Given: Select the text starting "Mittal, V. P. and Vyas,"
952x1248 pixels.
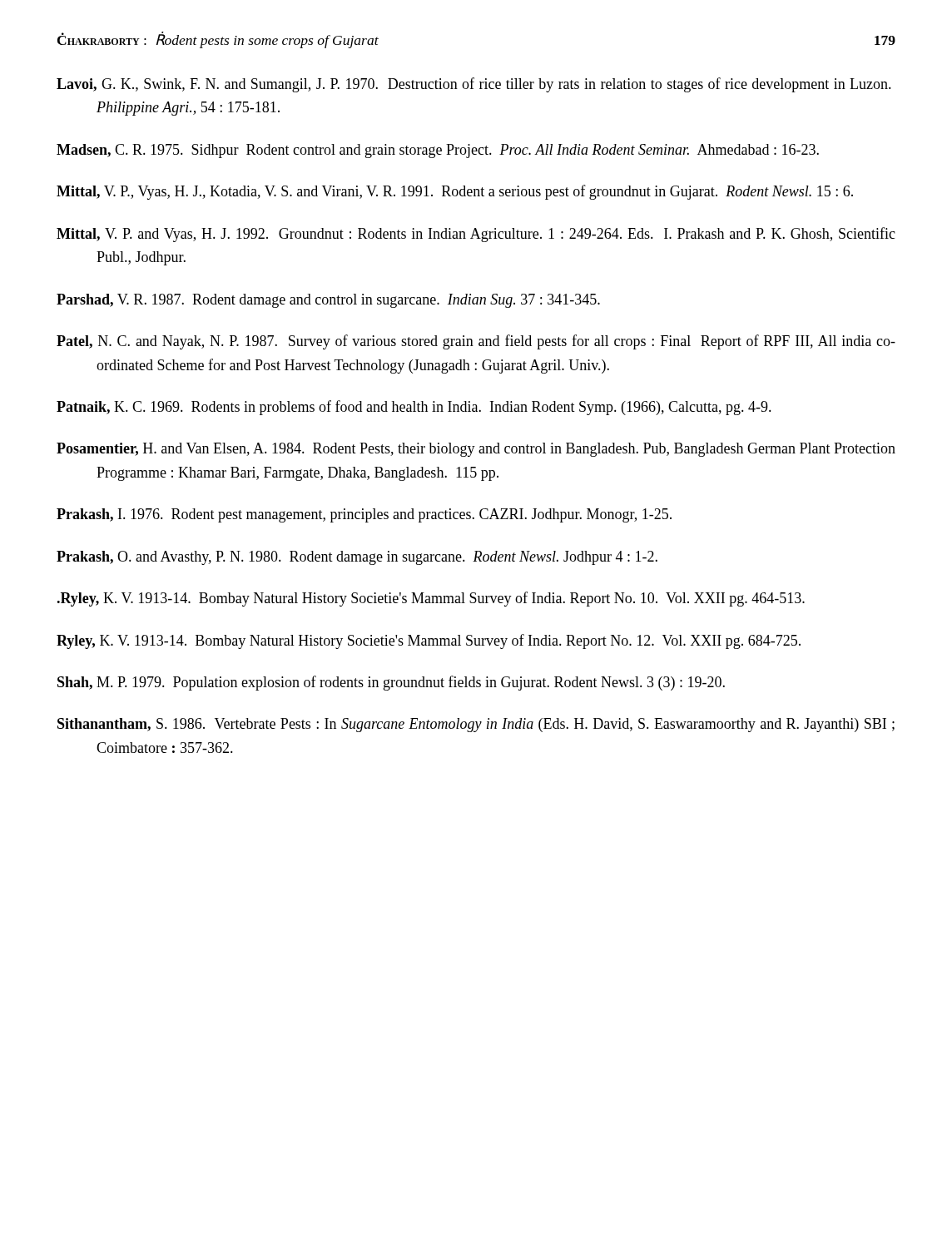Looking at the screenshot, I should (476, 245).
